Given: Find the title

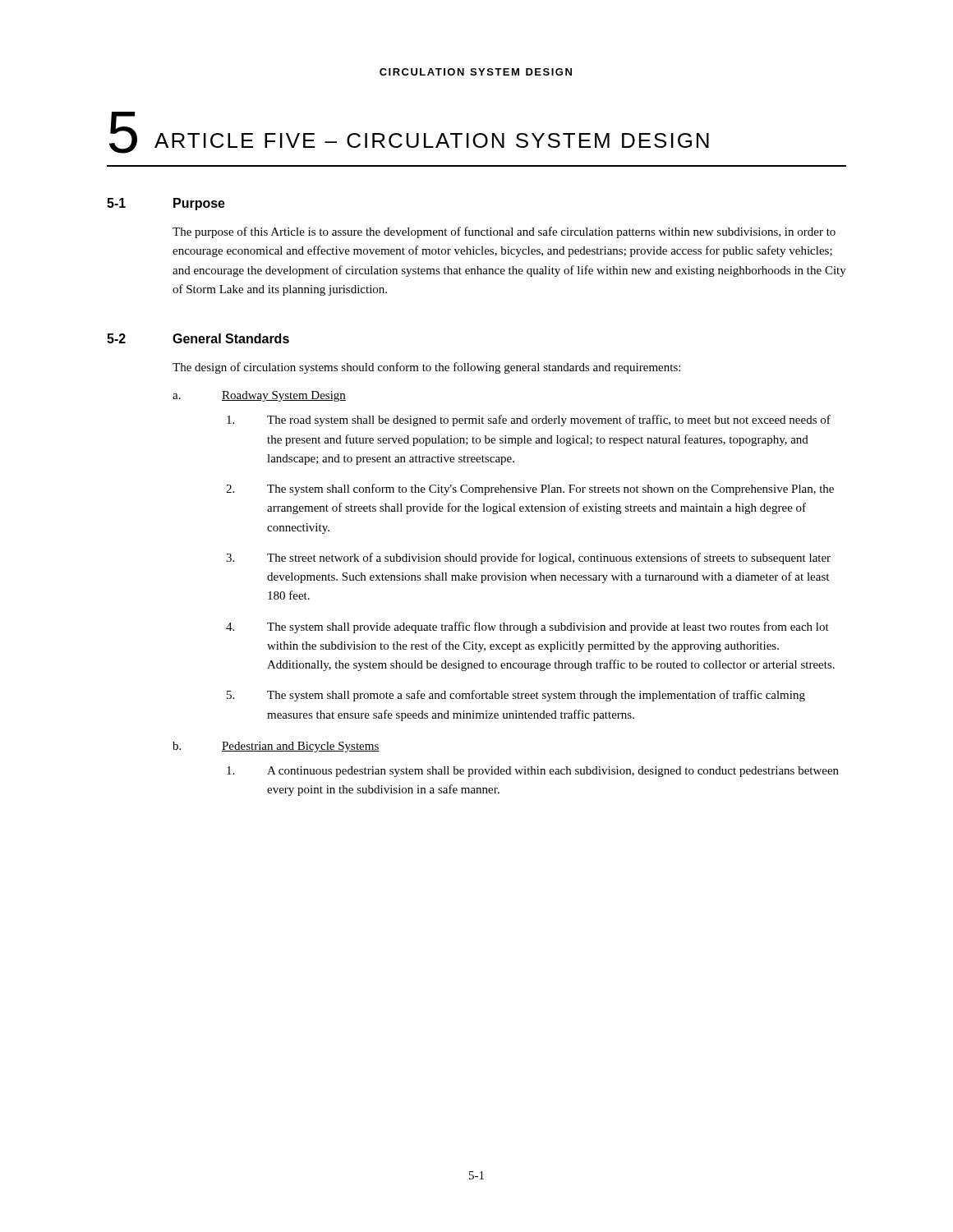Looking at the screenshot, I should (x=409, y=132).
